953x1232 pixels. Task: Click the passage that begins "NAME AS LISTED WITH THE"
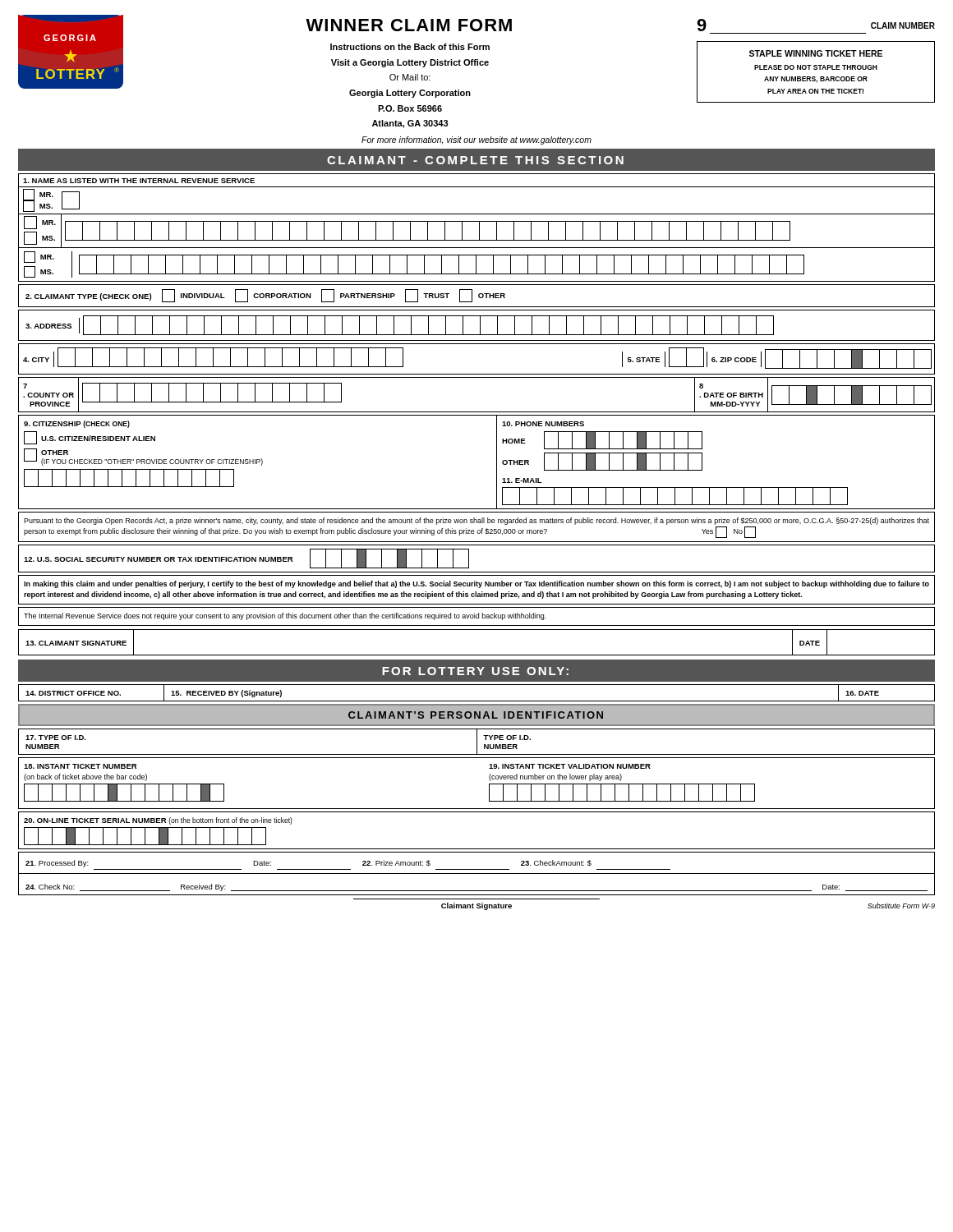click(476, 194)
